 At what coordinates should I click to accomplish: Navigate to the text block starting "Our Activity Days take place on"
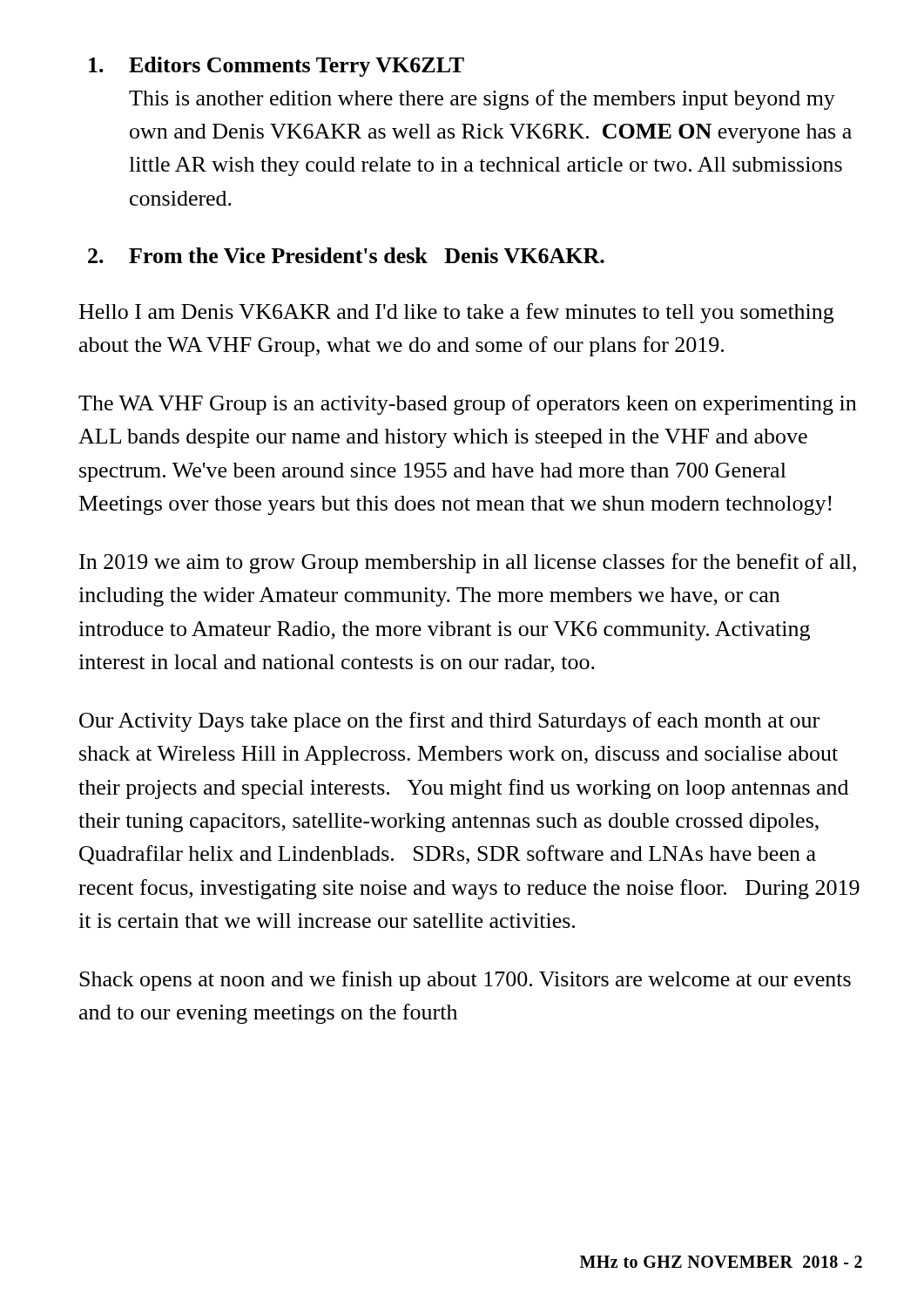469,820
